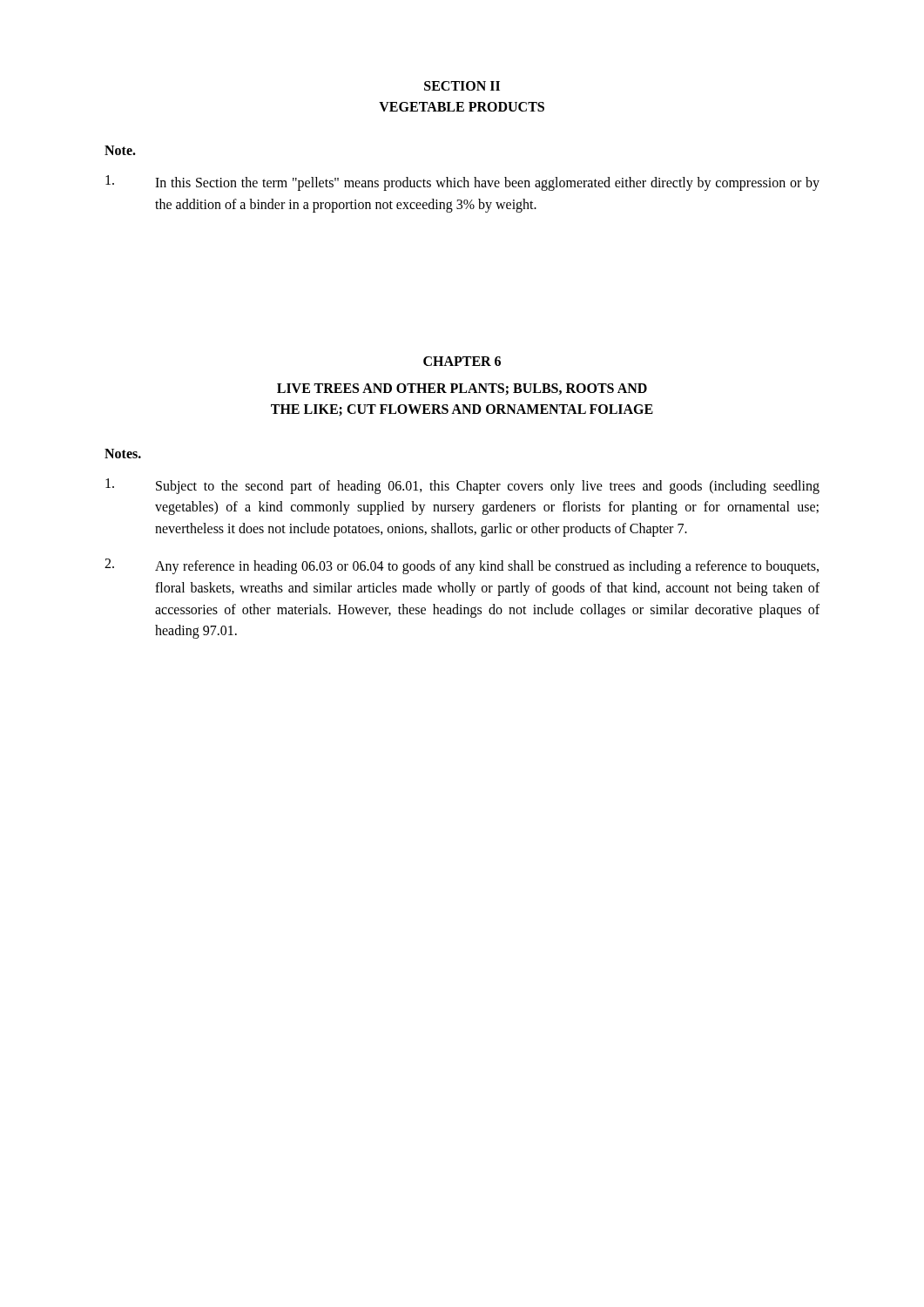
Task: Point to "CHAPTER 6"
Action: [x=462, y=361]
